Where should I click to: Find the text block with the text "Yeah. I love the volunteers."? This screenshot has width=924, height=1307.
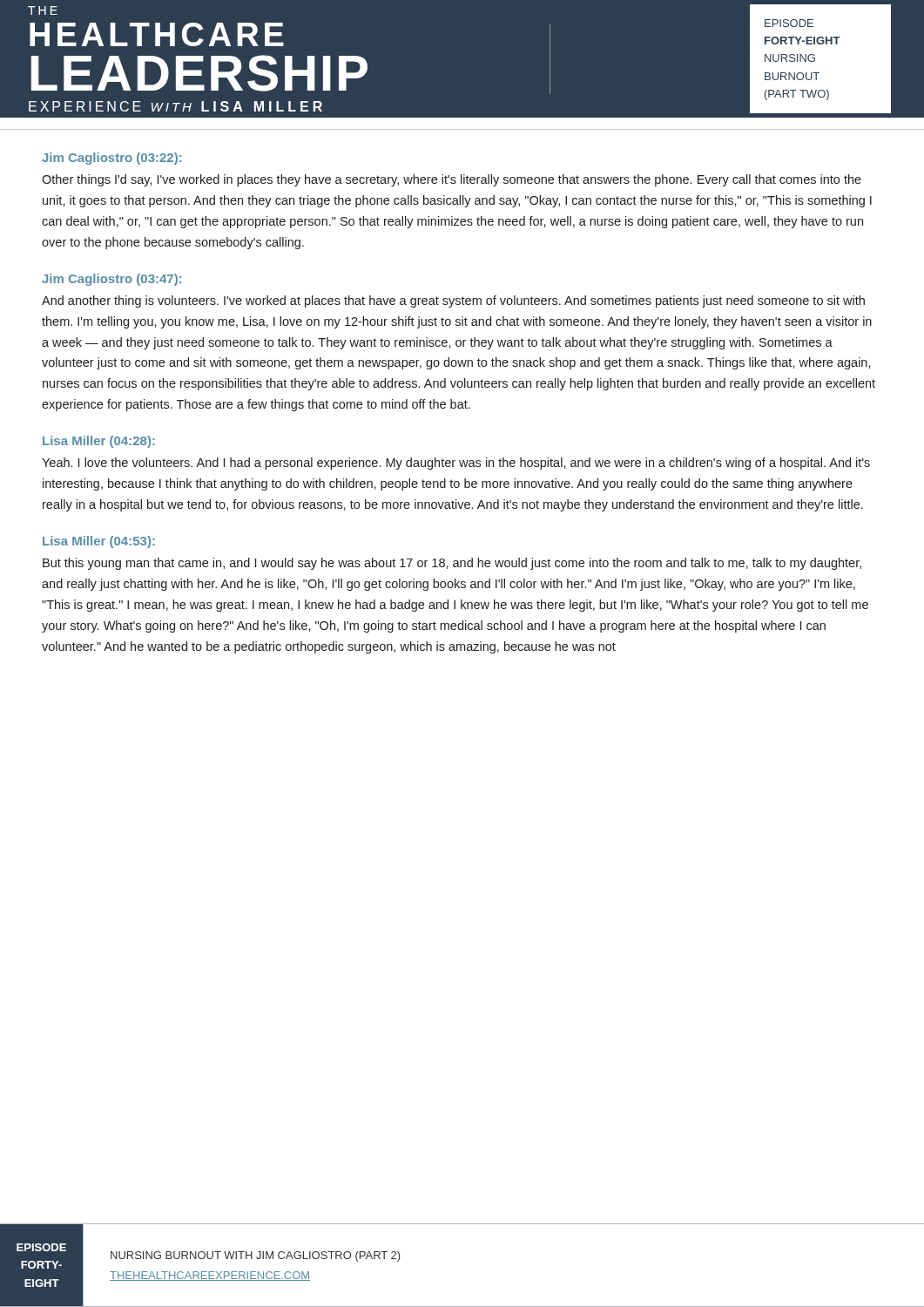(456, 484)
